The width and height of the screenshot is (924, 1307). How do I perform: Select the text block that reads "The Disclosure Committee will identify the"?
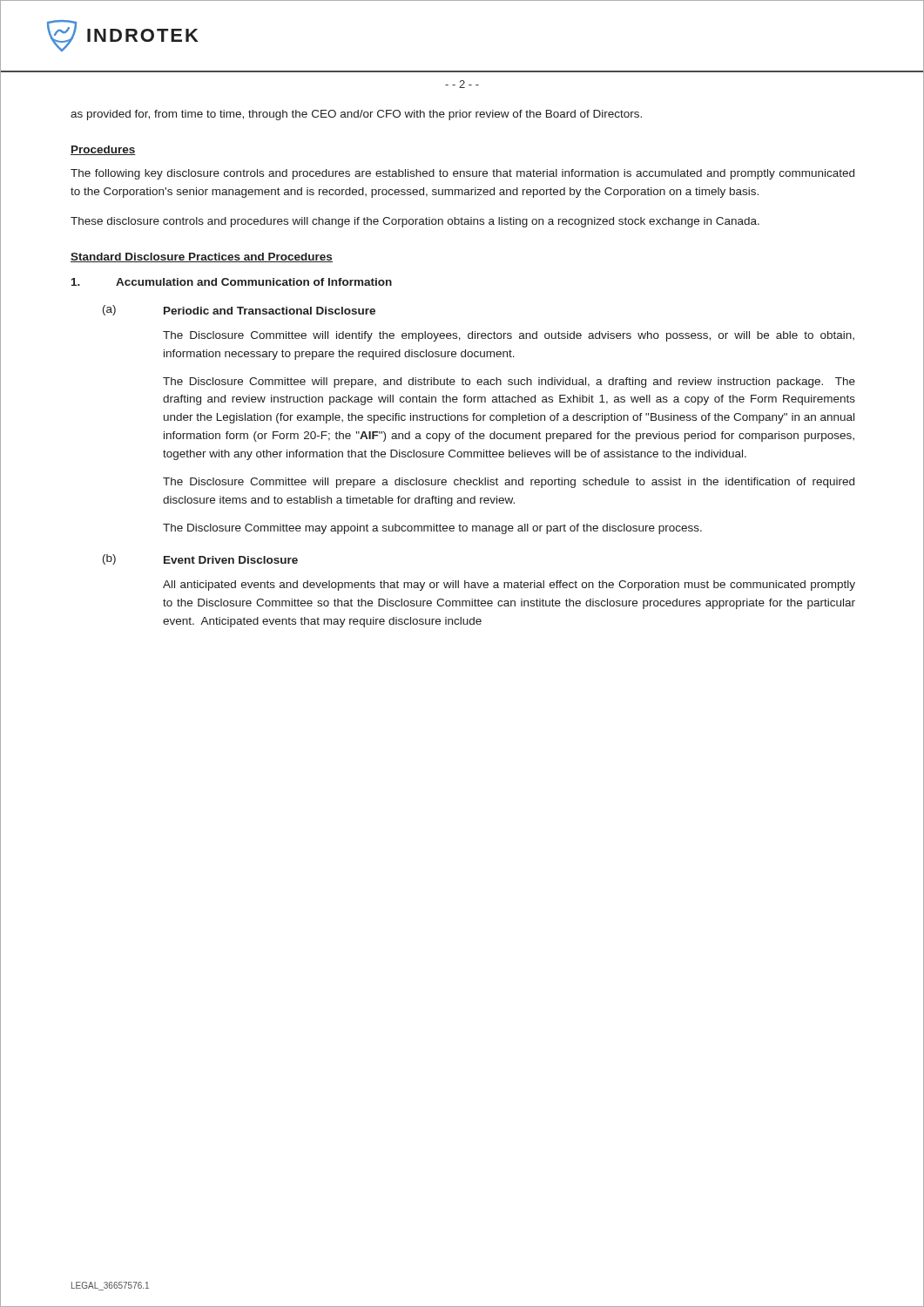509,344
